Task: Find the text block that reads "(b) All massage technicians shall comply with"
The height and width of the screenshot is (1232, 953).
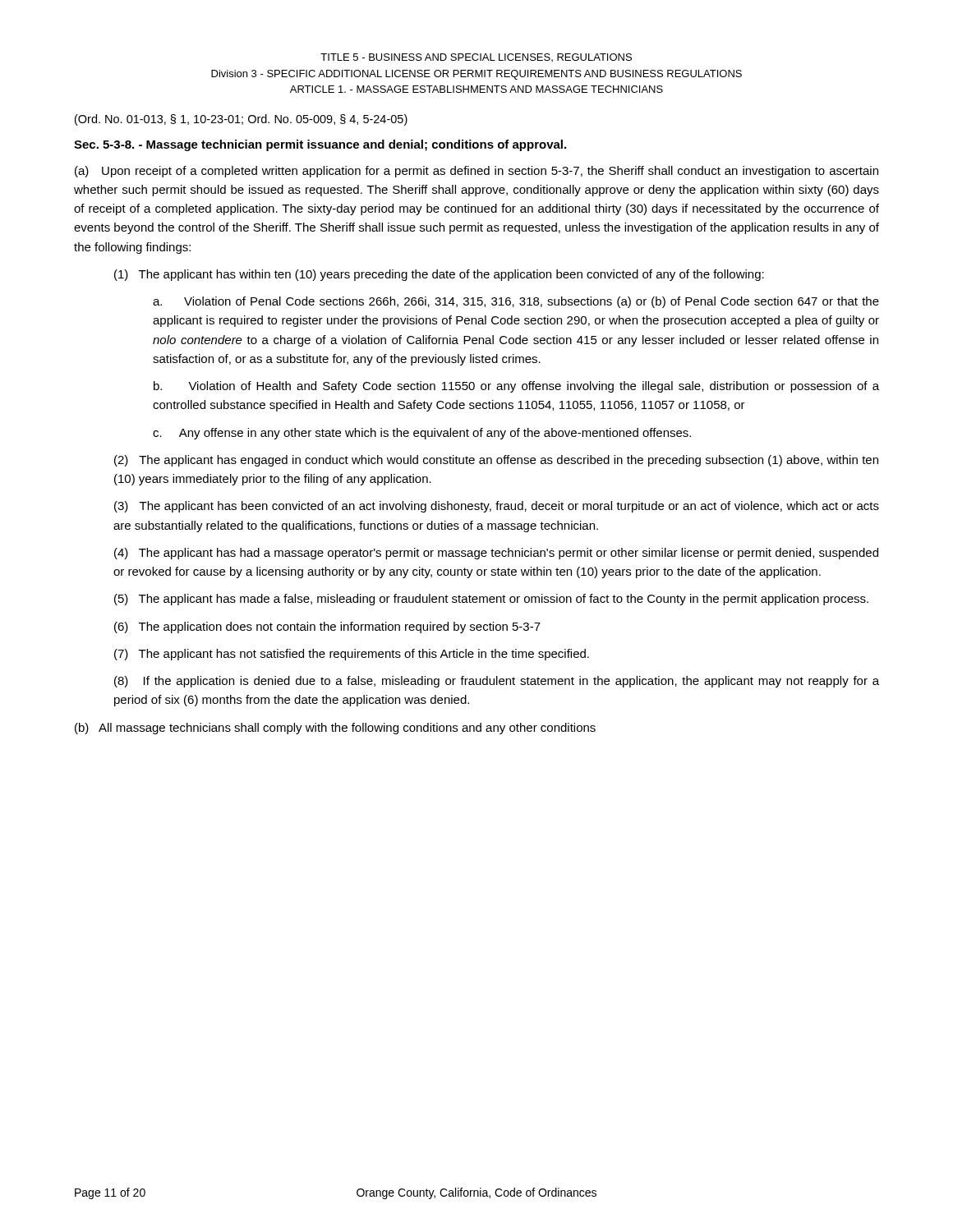Action: pyautogui.click(x=335, y=727)
